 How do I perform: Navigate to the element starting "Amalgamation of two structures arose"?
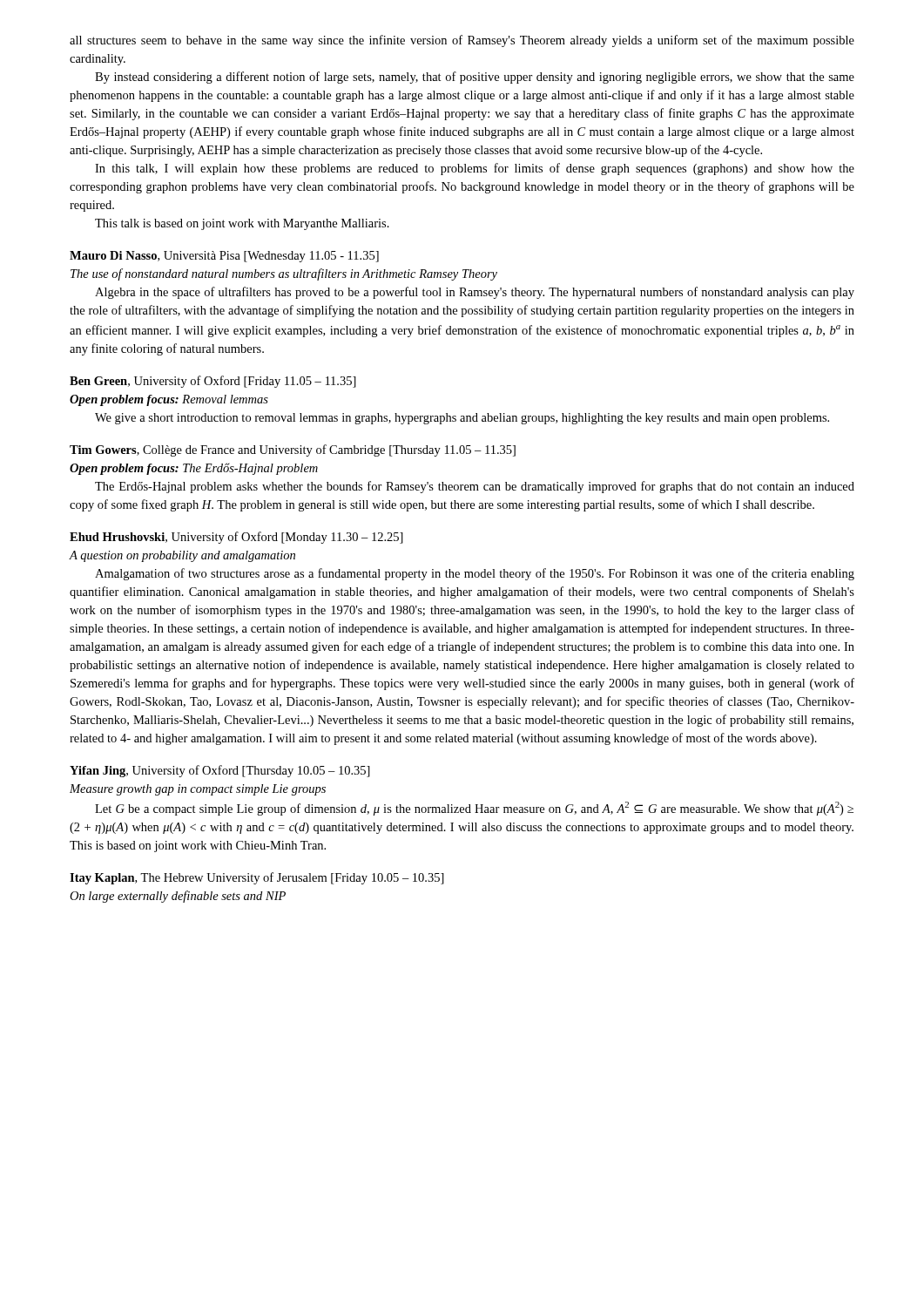coord(462,656)
